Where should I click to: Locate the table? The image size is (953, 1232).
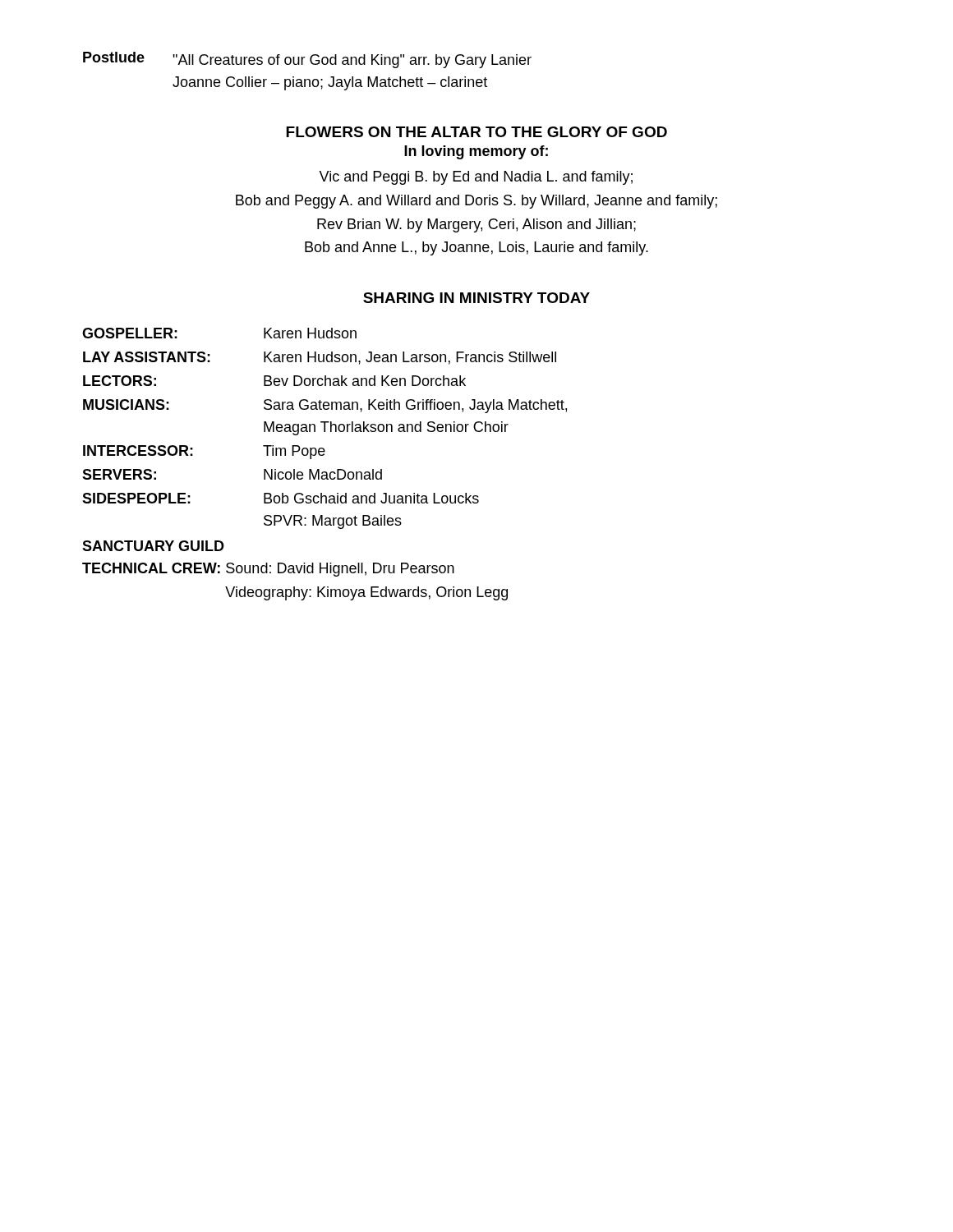(476, 428)
